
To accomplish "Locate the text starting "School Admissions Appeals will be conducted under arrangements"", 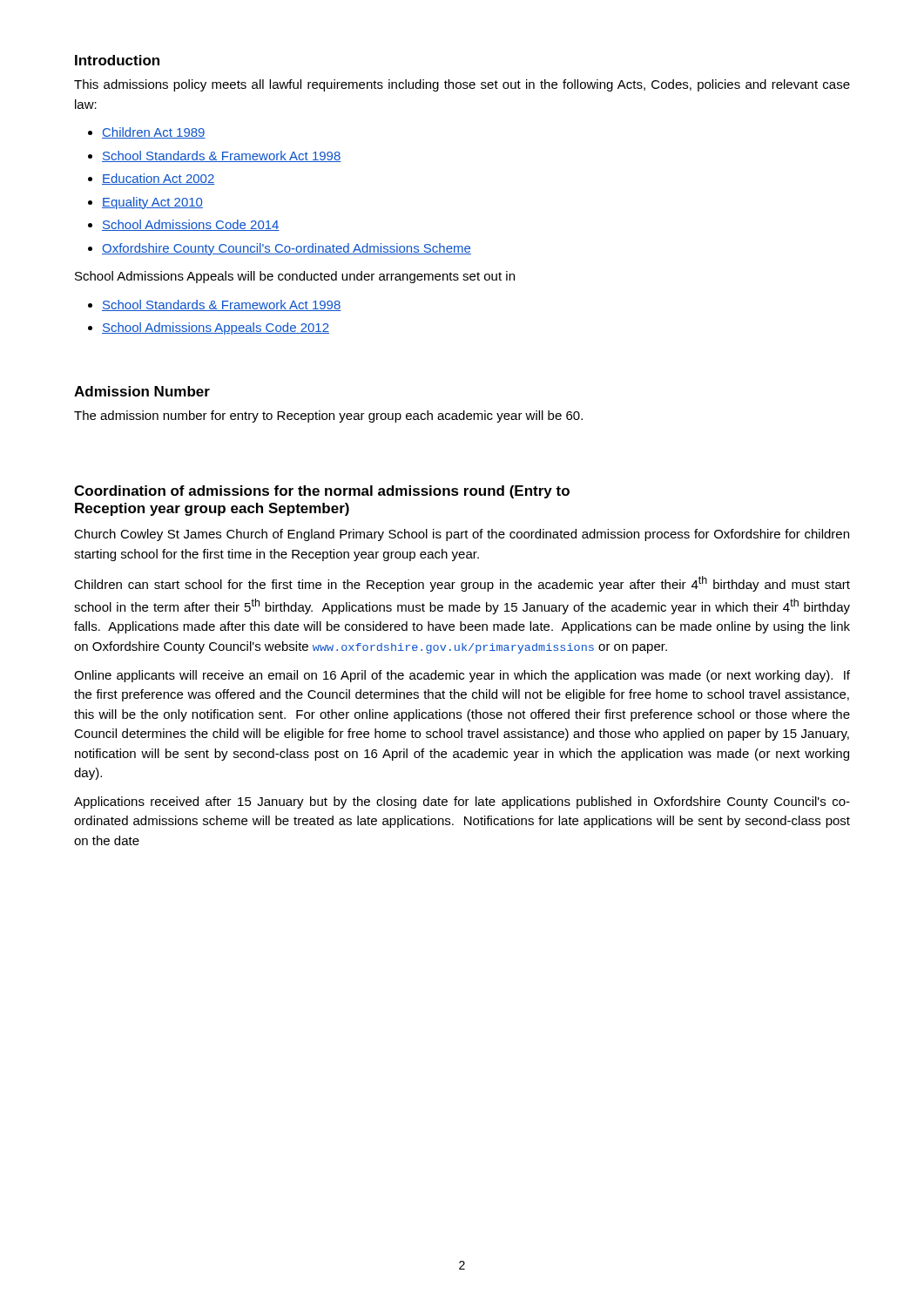I will [295, 276].
